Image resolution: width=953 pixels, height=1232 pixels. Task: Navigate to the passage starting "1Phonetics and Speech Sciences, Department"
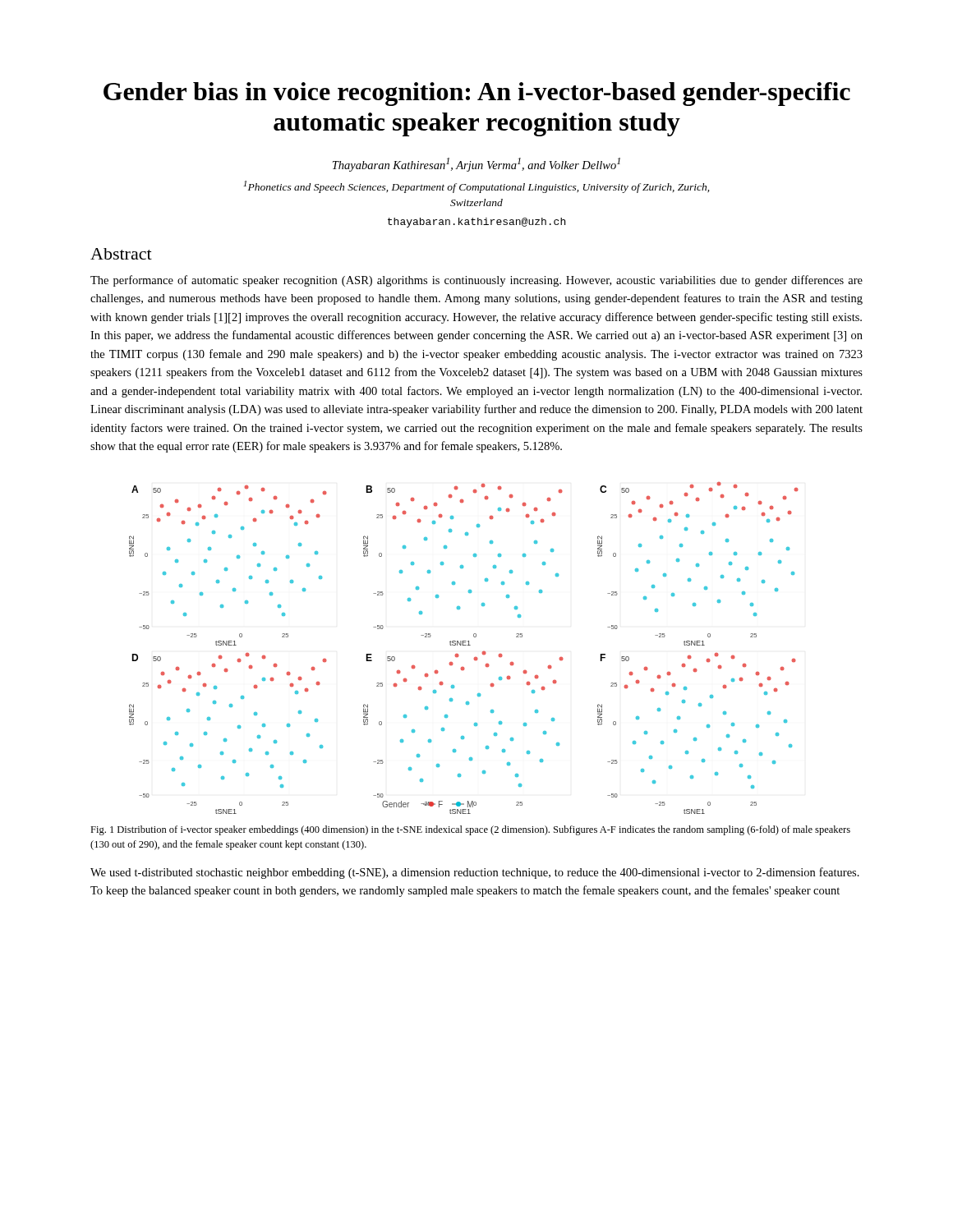(476, 193)
